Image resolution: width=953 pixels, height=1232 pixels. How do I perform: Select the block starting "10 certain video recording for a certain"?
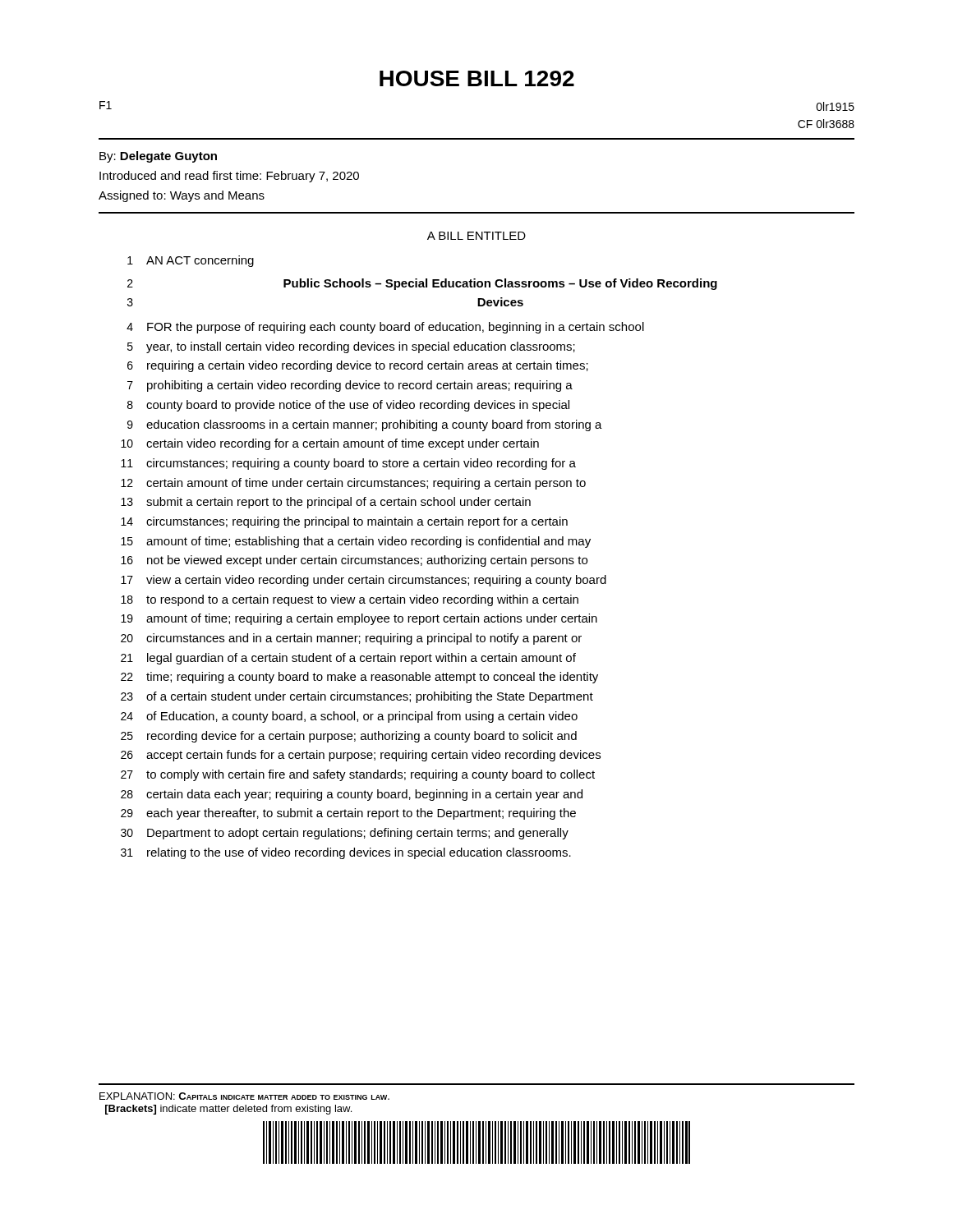[476, 444]
